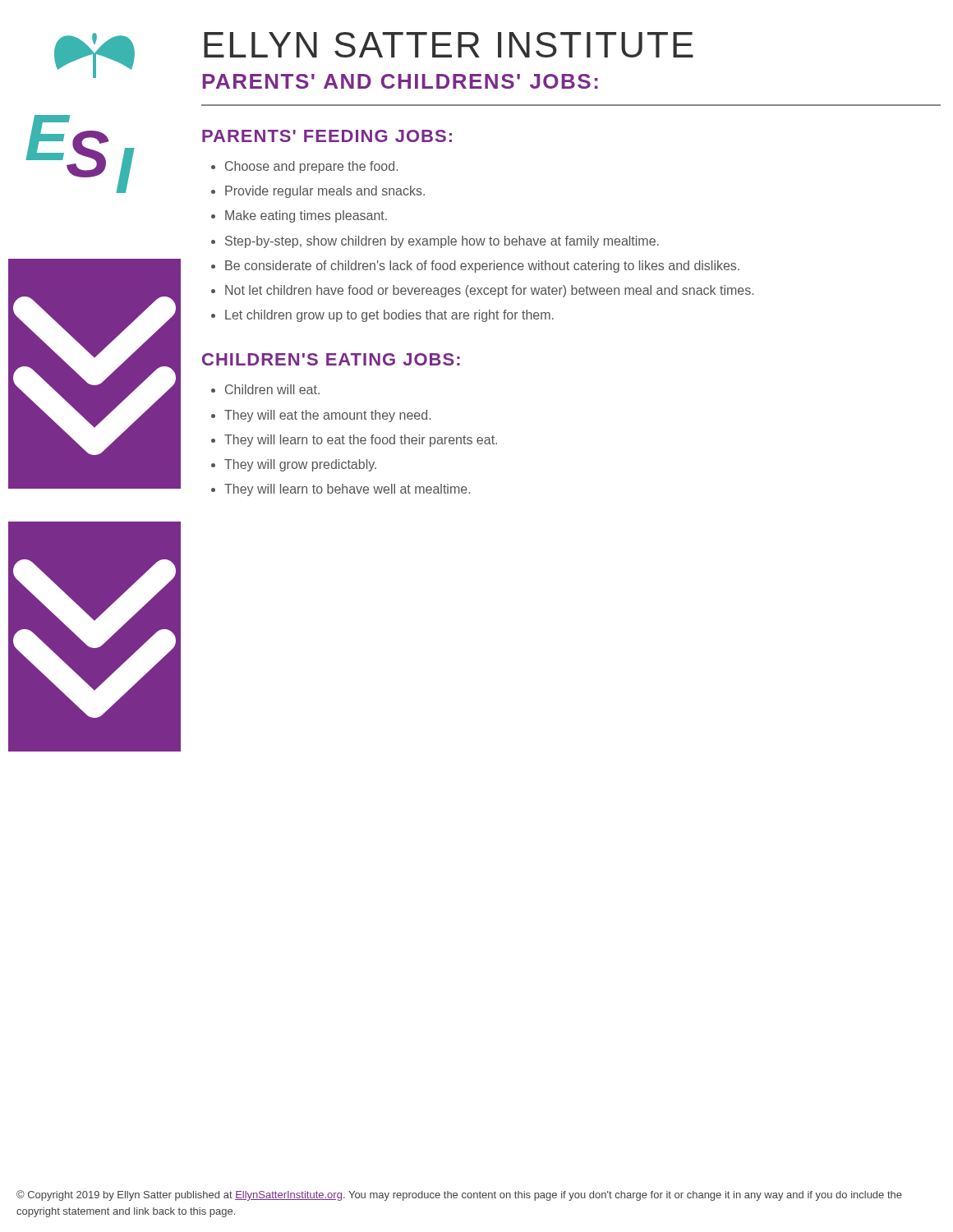
Task: Locate the text starting "PARENTS' AND CHILDRENS' JOBS:"
Action: [401, 81]
